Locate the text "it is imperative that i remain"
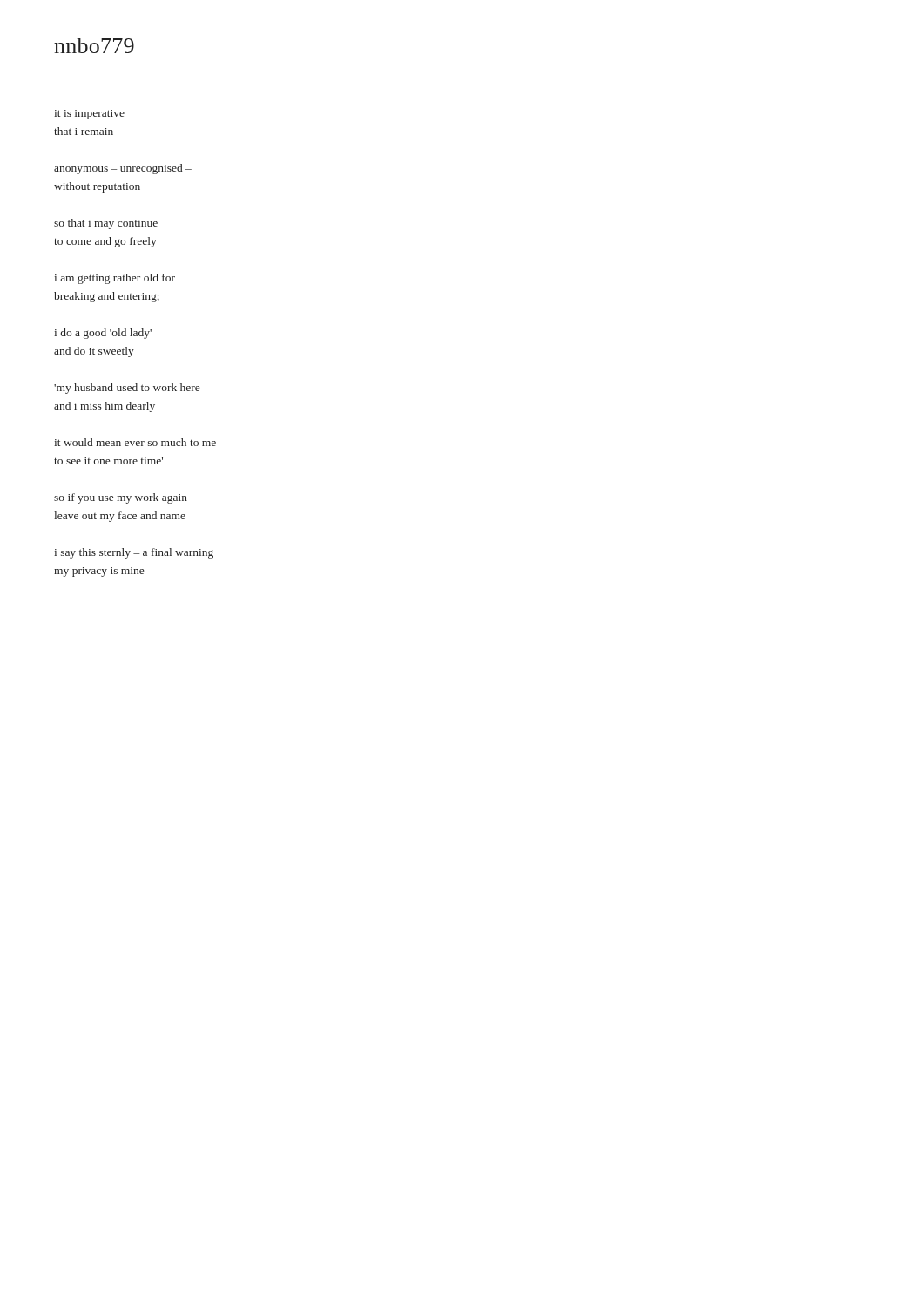Screen dimensions: 1307x924 (x=89, y=122)
